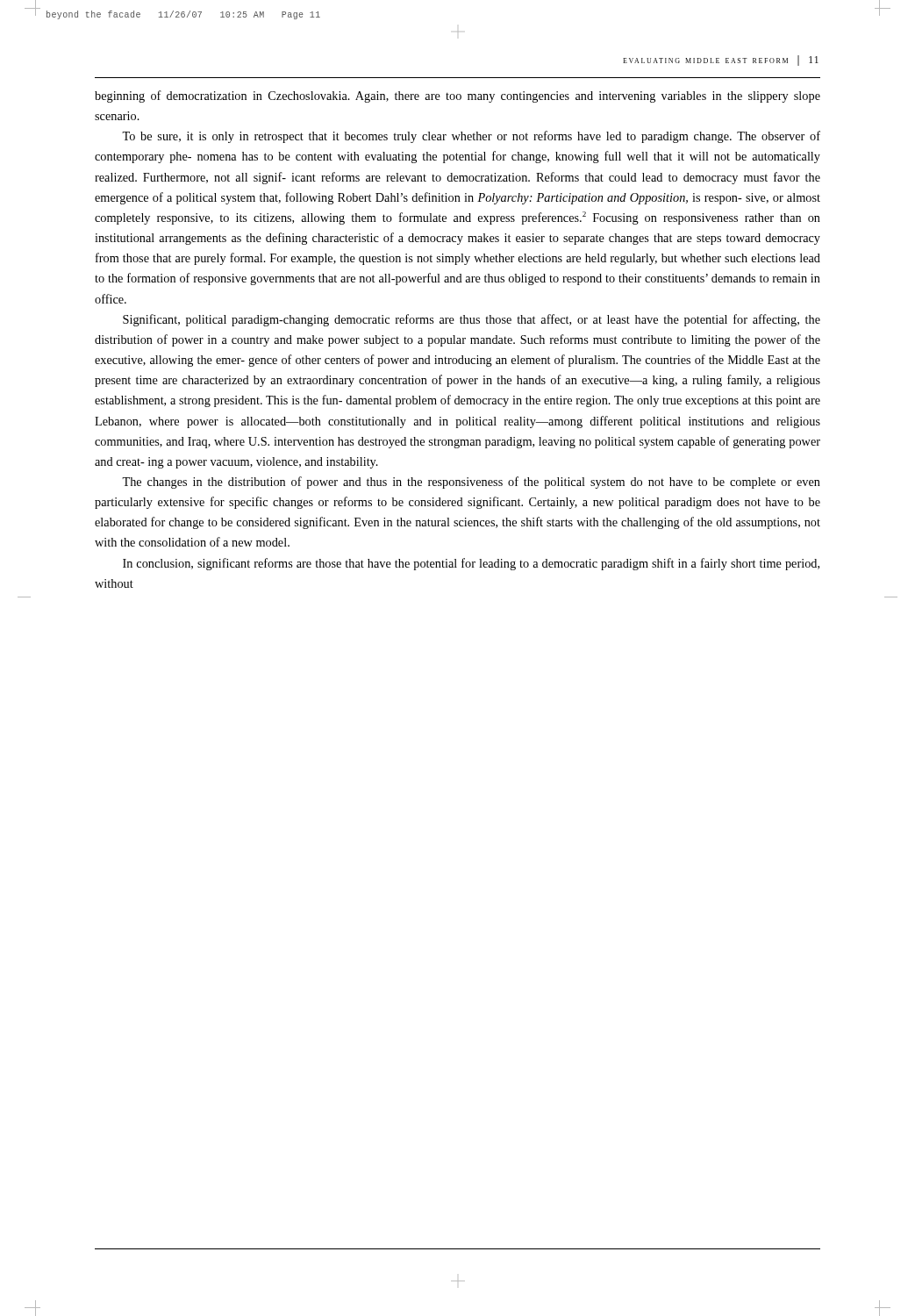Find the text block containing "Significant, political paradigm-changing"
Viewport: 915px width, 1316px height.
click(x=458, y=390)
